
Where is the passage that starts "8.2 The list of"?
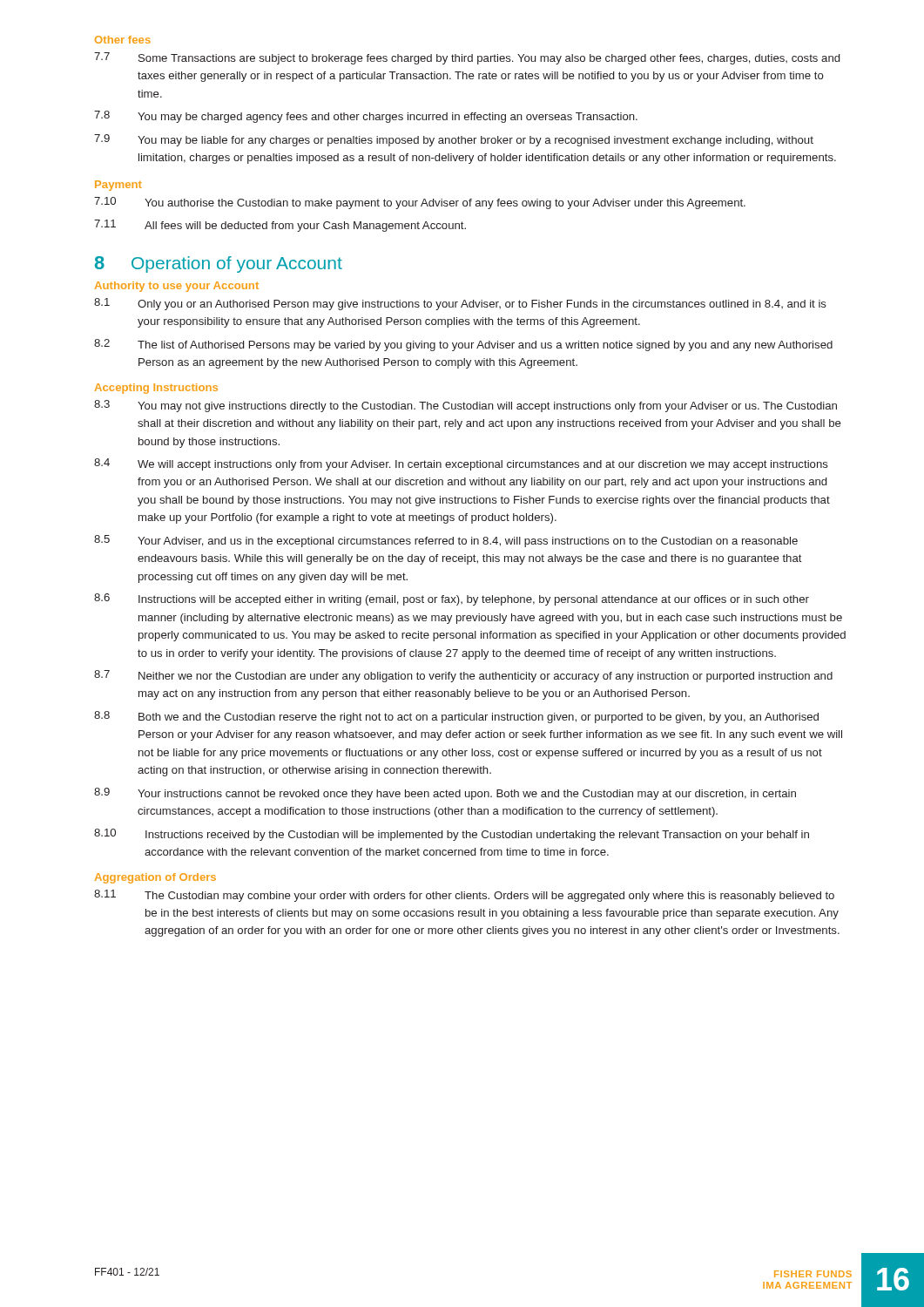point(471,354)
